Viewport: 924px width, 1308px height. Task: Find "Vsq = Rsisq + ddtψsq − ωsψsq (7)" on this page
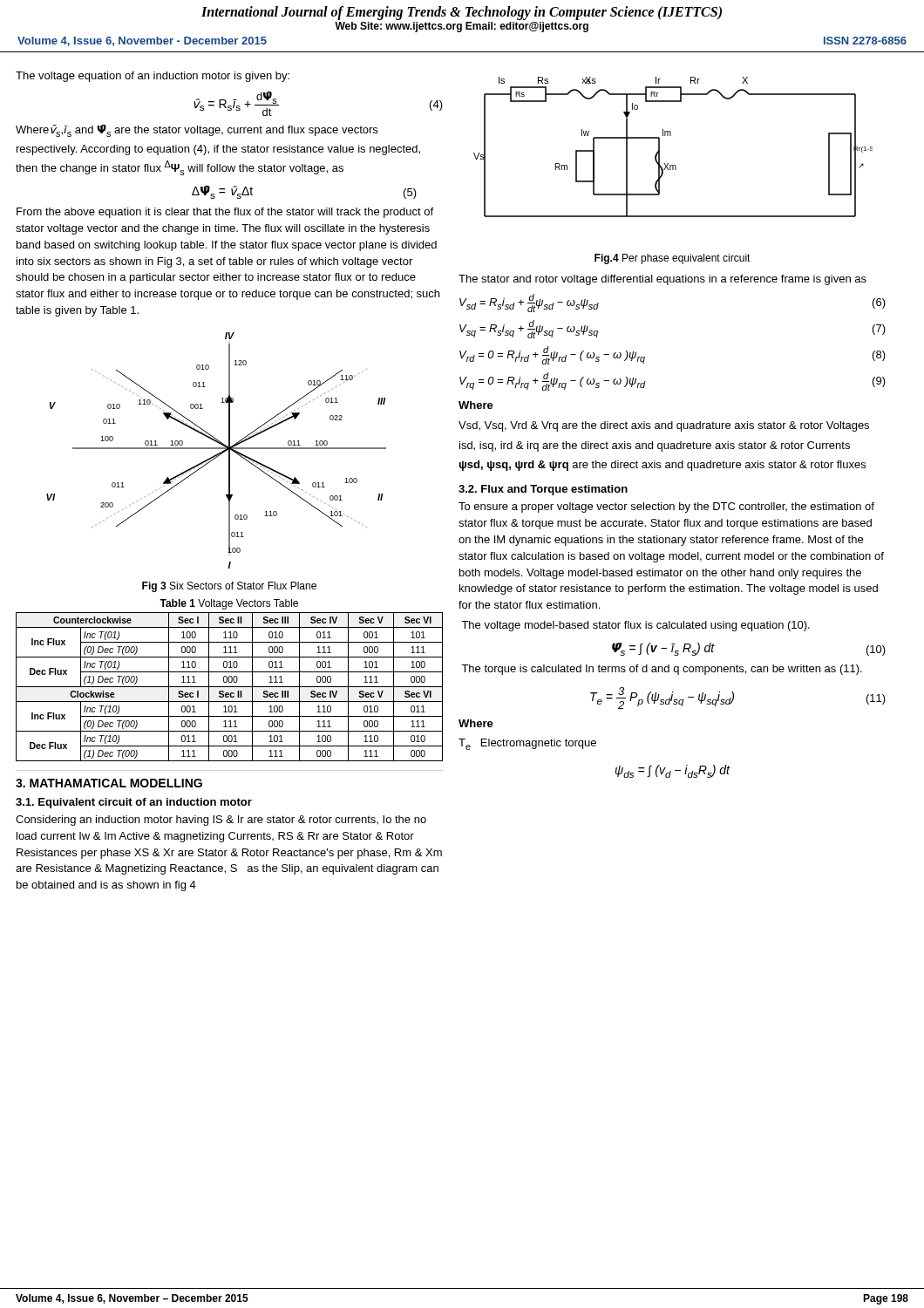point(535,329)
